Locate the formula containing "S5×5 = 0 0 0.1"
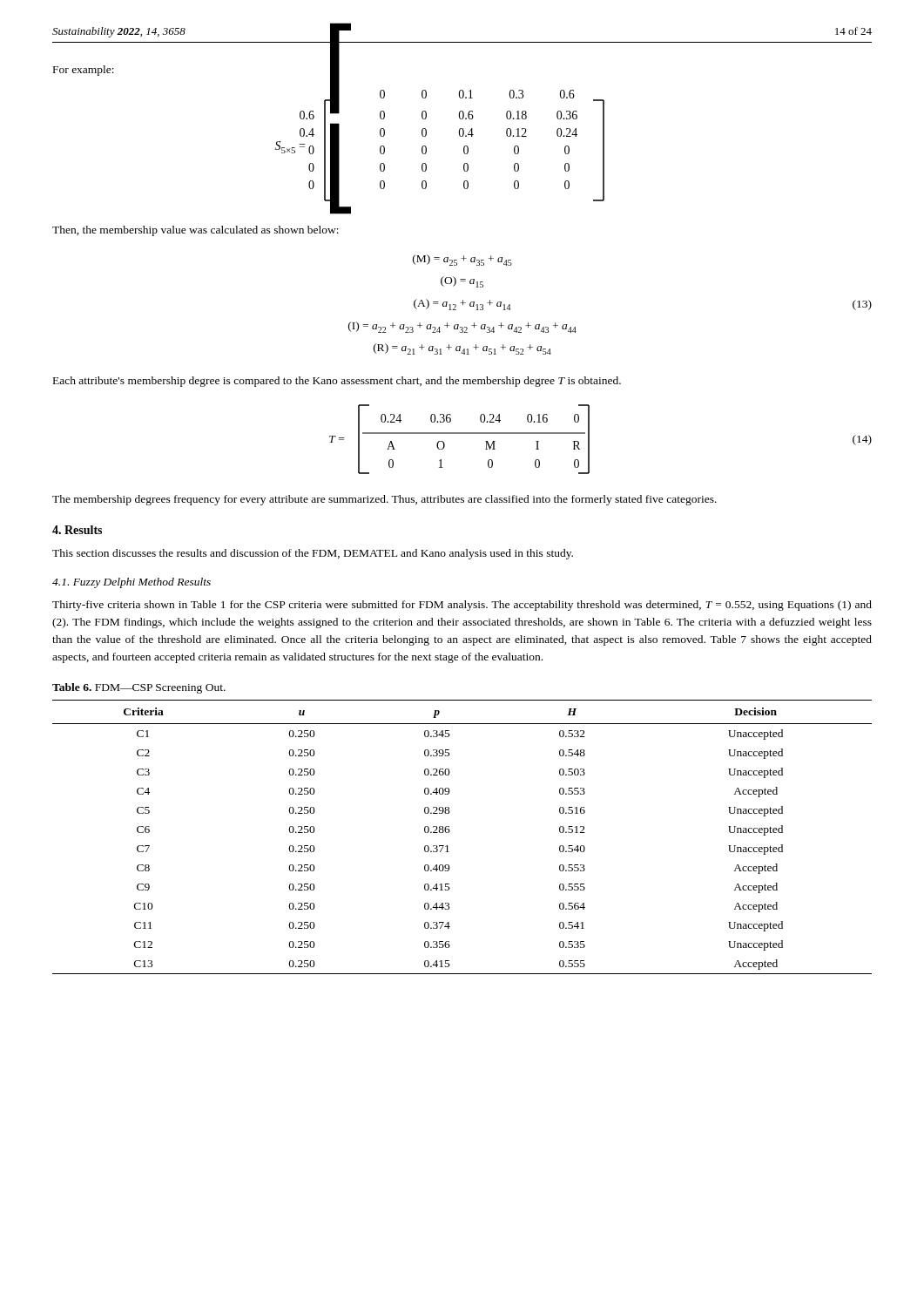The width and height of the screenshot is (924, 1307). (x=462, y=148)
